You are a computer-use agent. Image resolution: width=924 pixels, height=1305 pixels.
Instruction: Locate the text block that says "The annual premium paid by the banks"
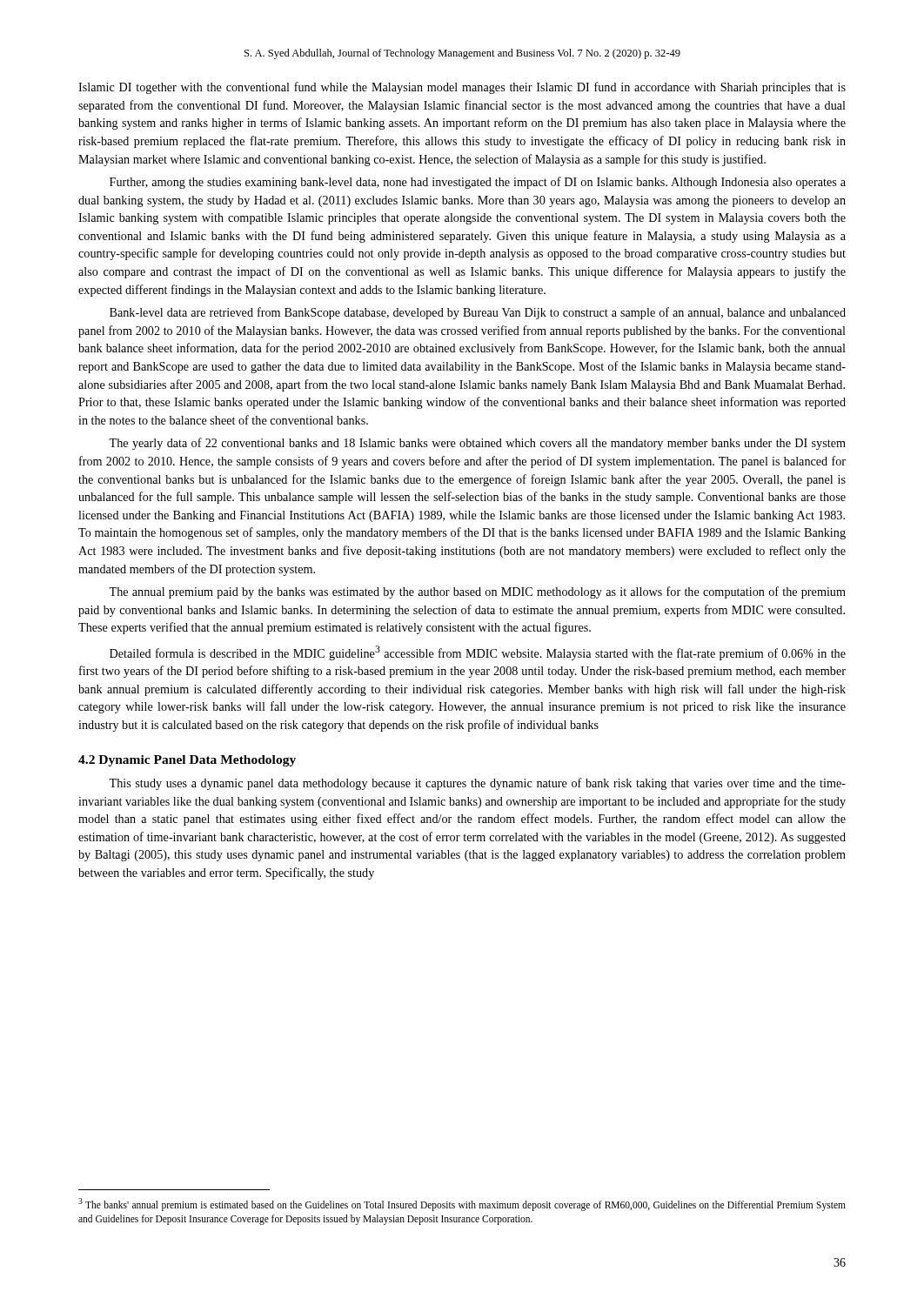click(x=462, y=610)
